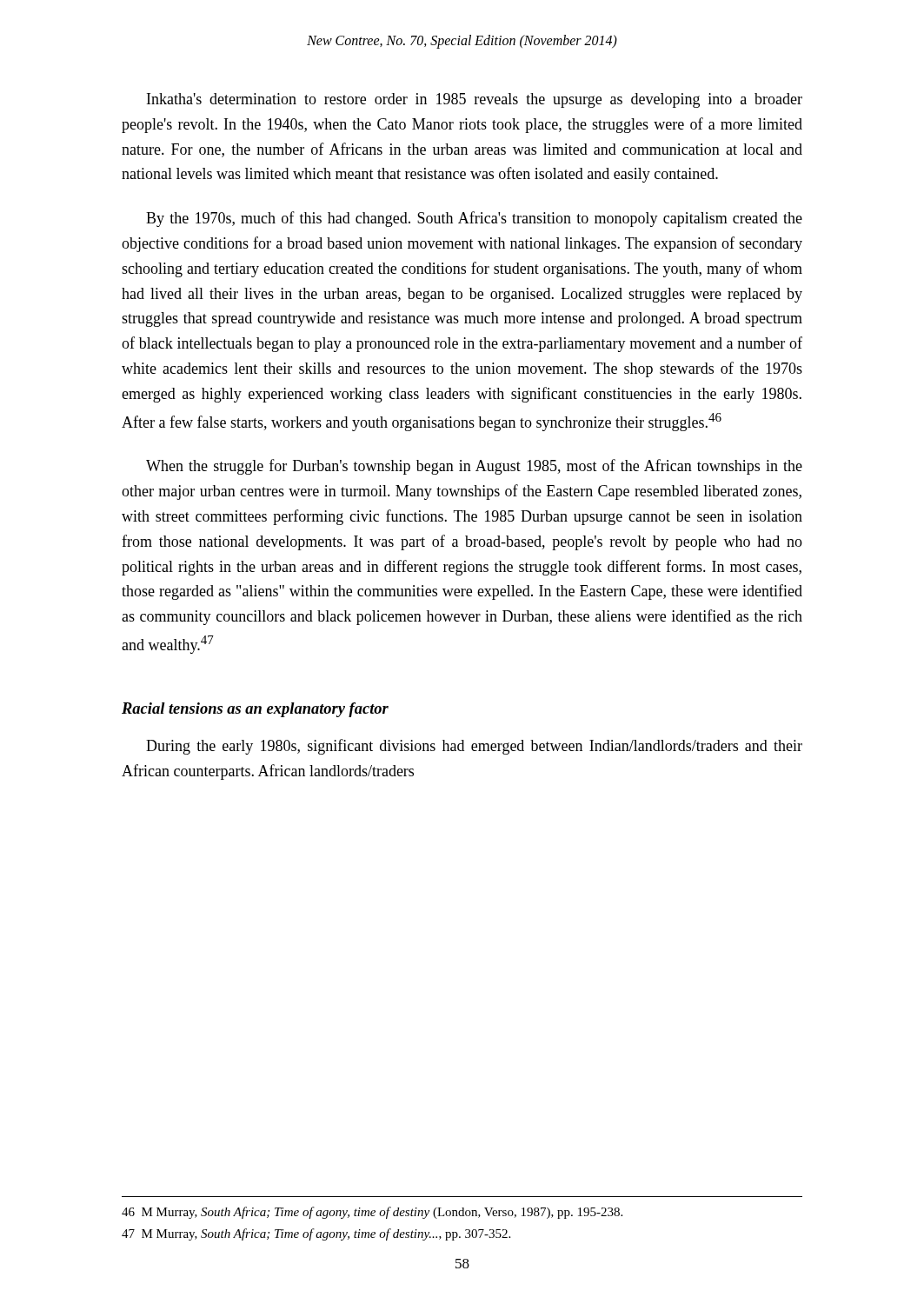
Task: Navigate to the text starting "46 M Murray,"
Action: coord(373,1212)
